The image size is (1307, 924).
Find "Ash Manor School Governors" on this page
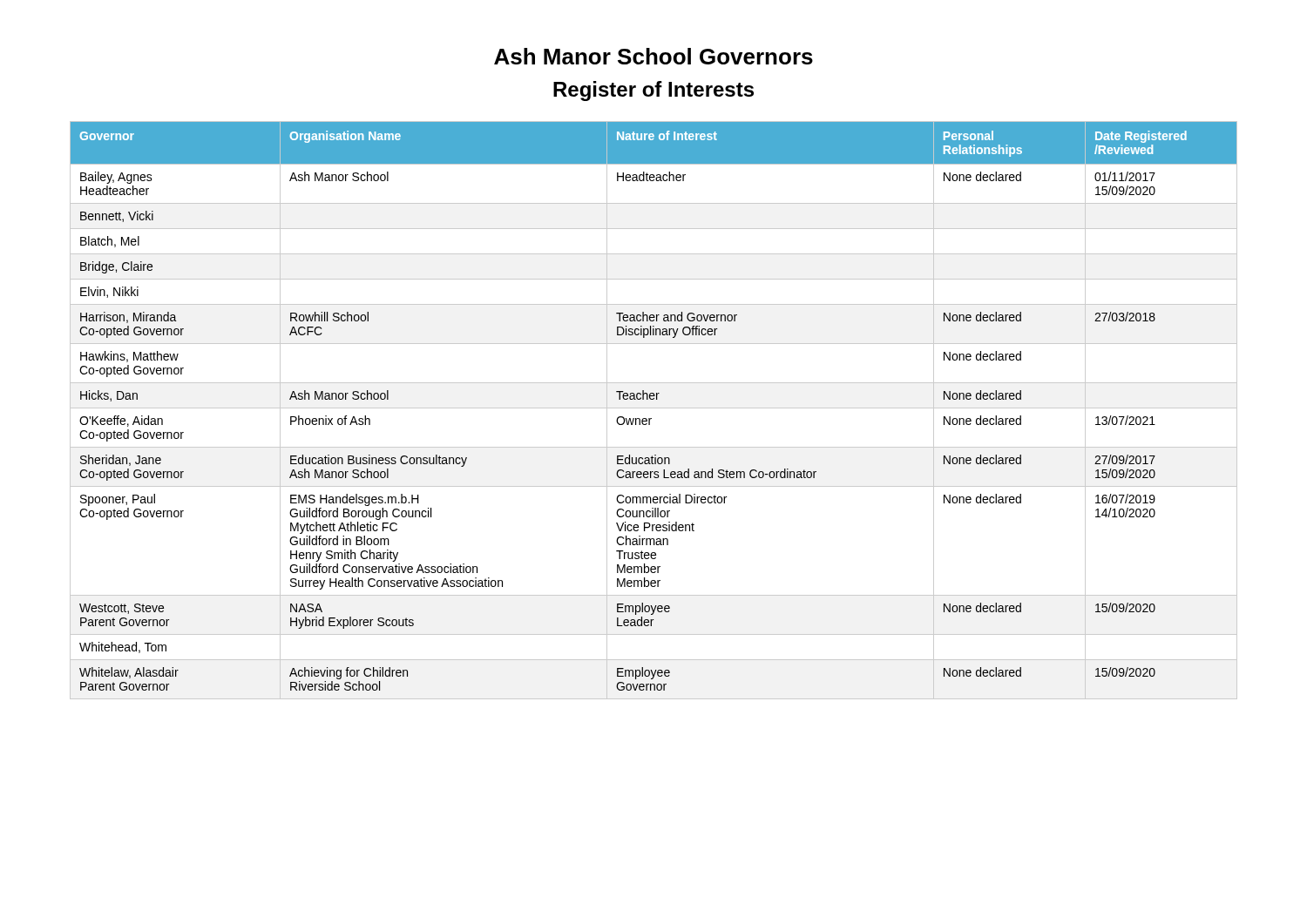click(x=654, y=57)
